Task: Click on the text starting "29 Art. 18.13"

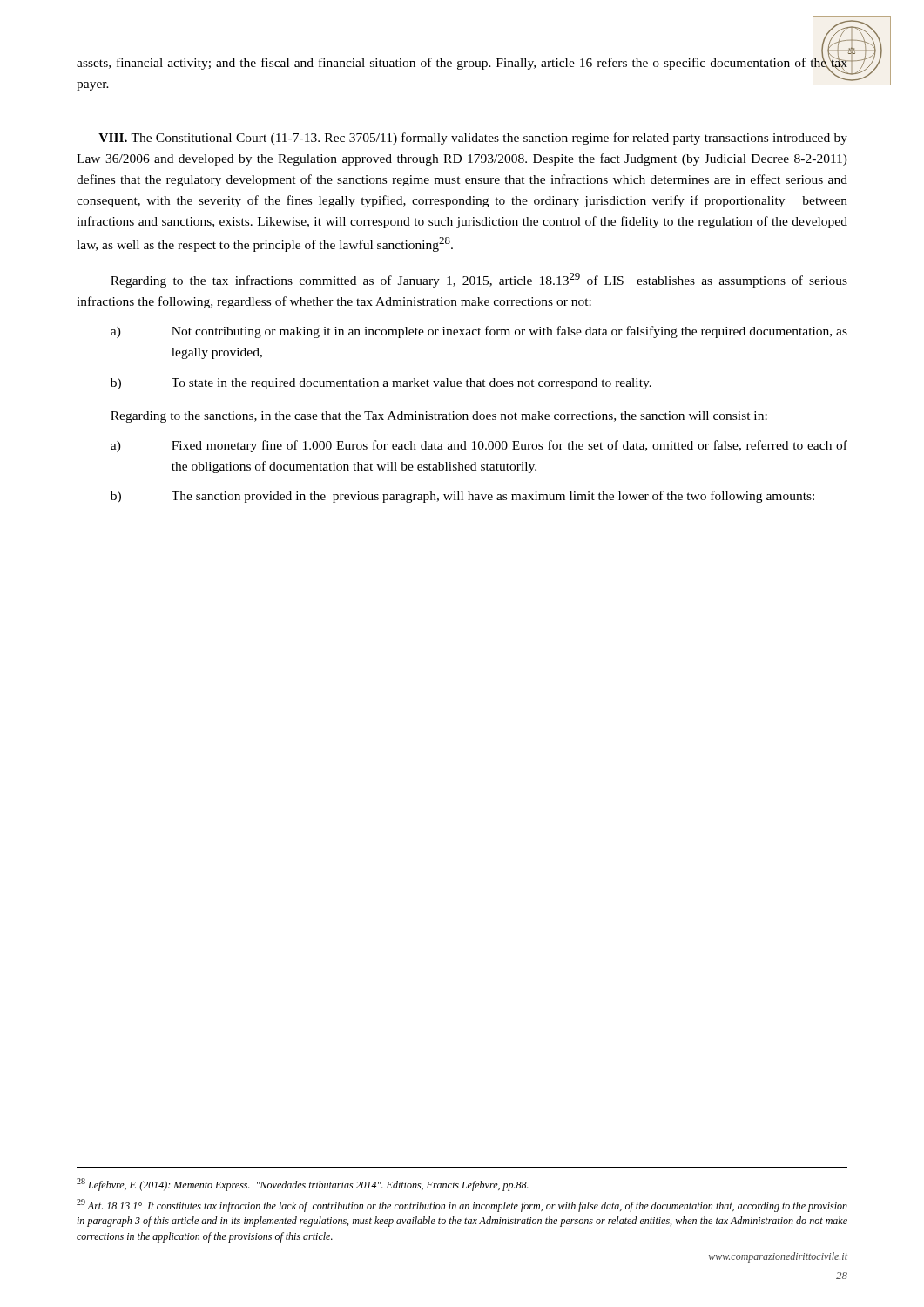Action: 462,1220
